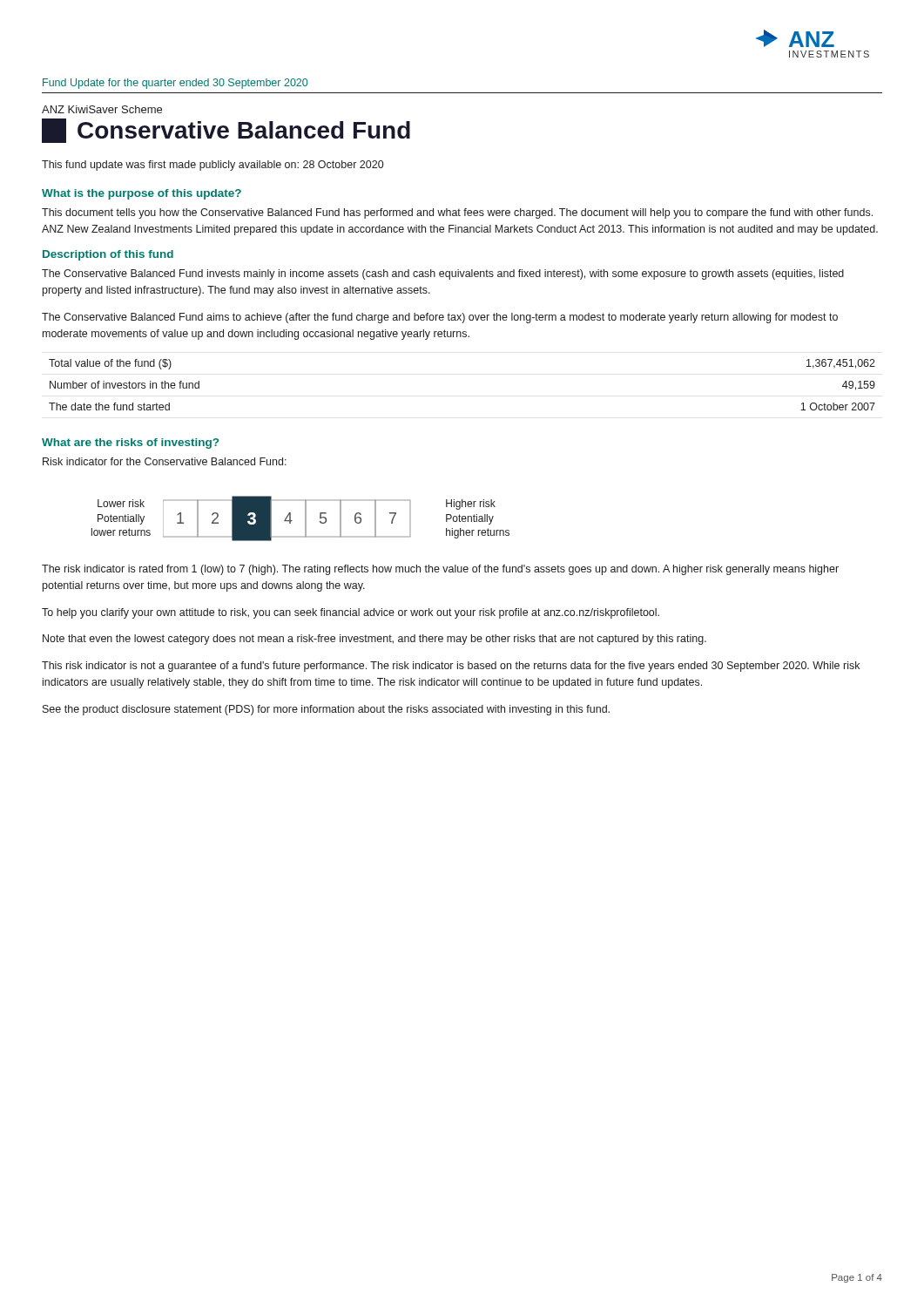Select the block starting "This fund update was first"
Viewport: 924px width, 1307px height.
point(213,164)
